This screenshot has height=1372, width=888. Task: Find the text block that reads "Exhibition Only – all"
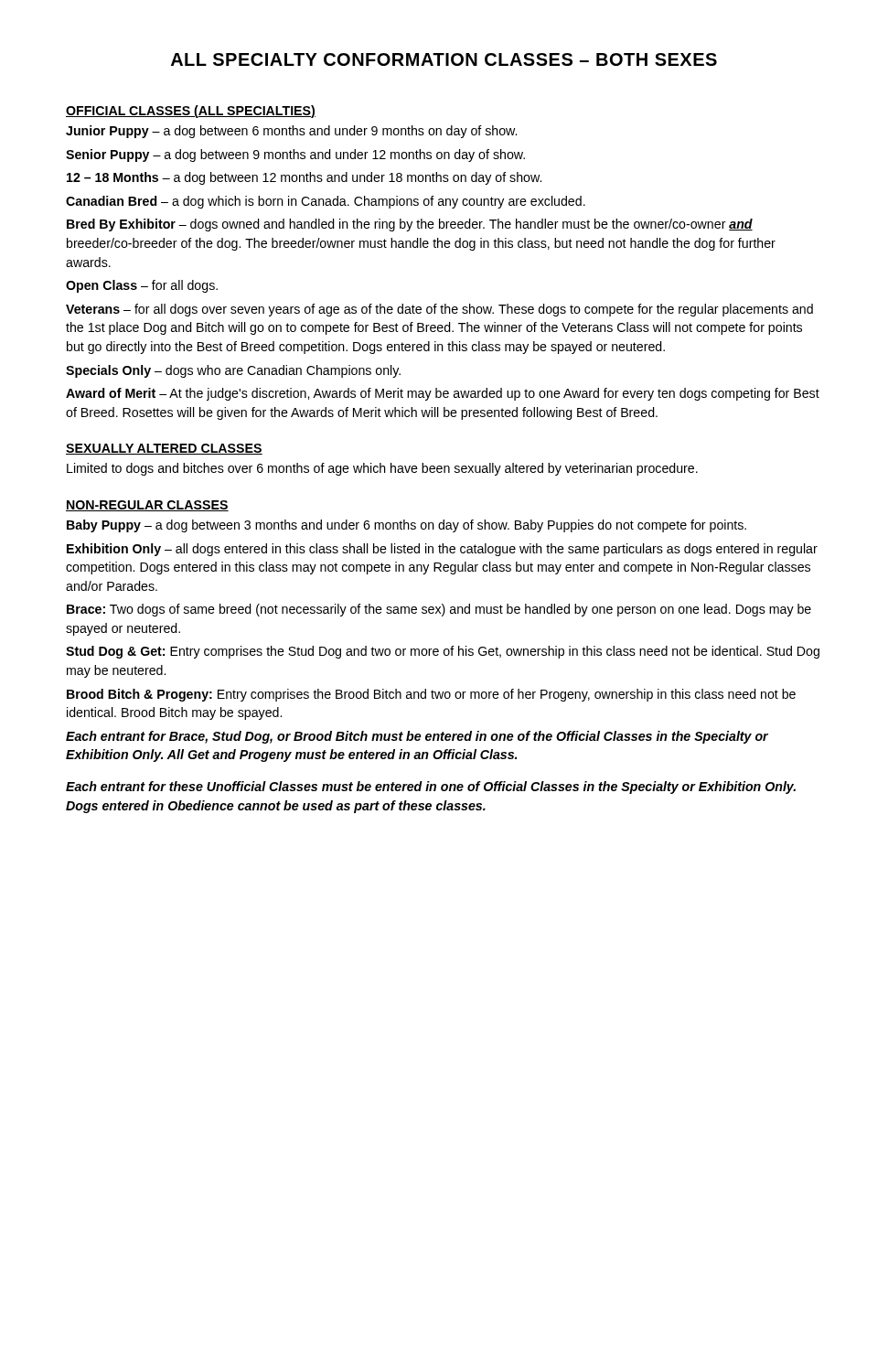(442, 567)
